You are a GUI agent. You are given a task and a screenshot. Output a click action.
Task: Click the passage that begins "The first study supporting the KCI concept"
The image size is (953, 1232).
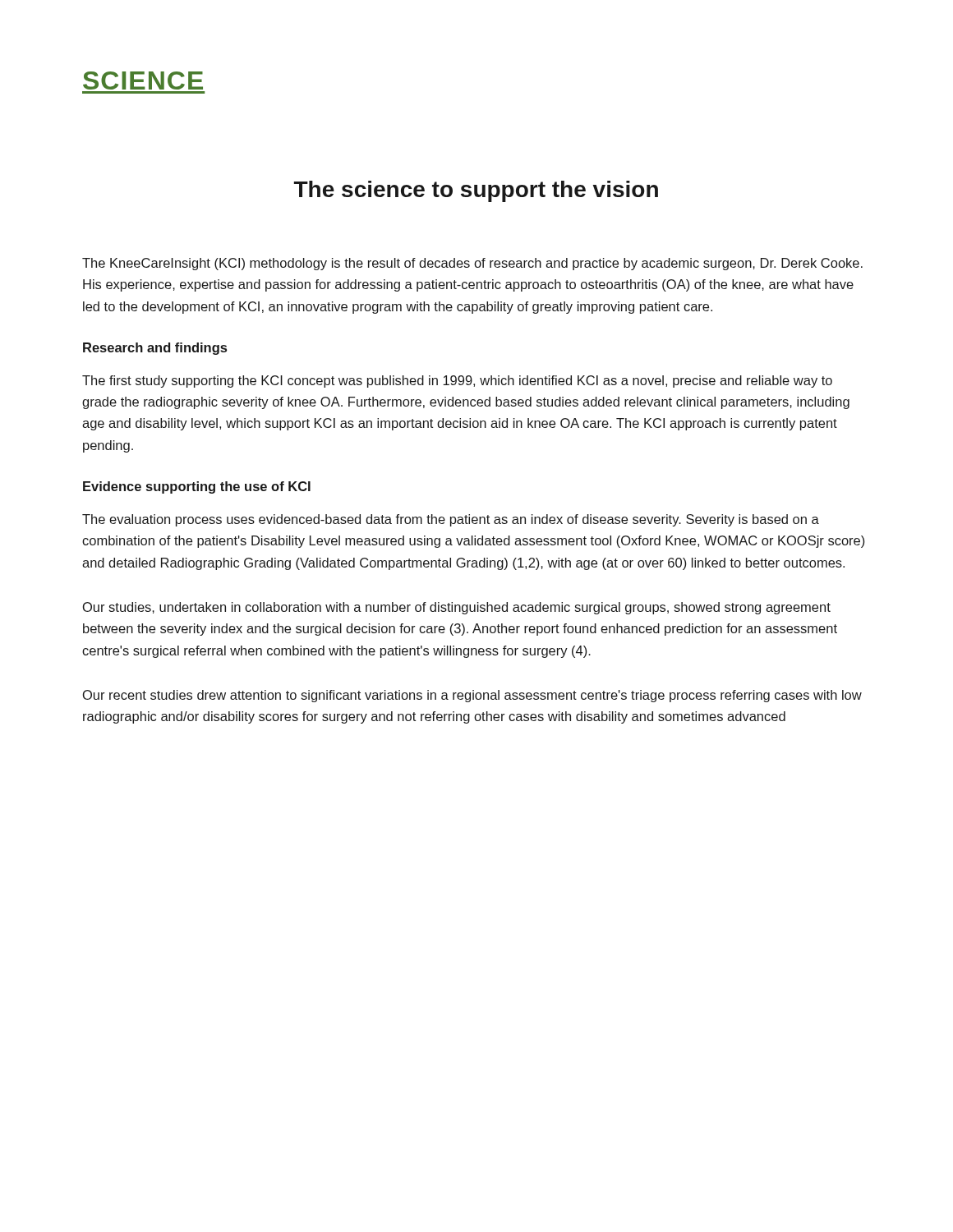click(x=476, y=413)
